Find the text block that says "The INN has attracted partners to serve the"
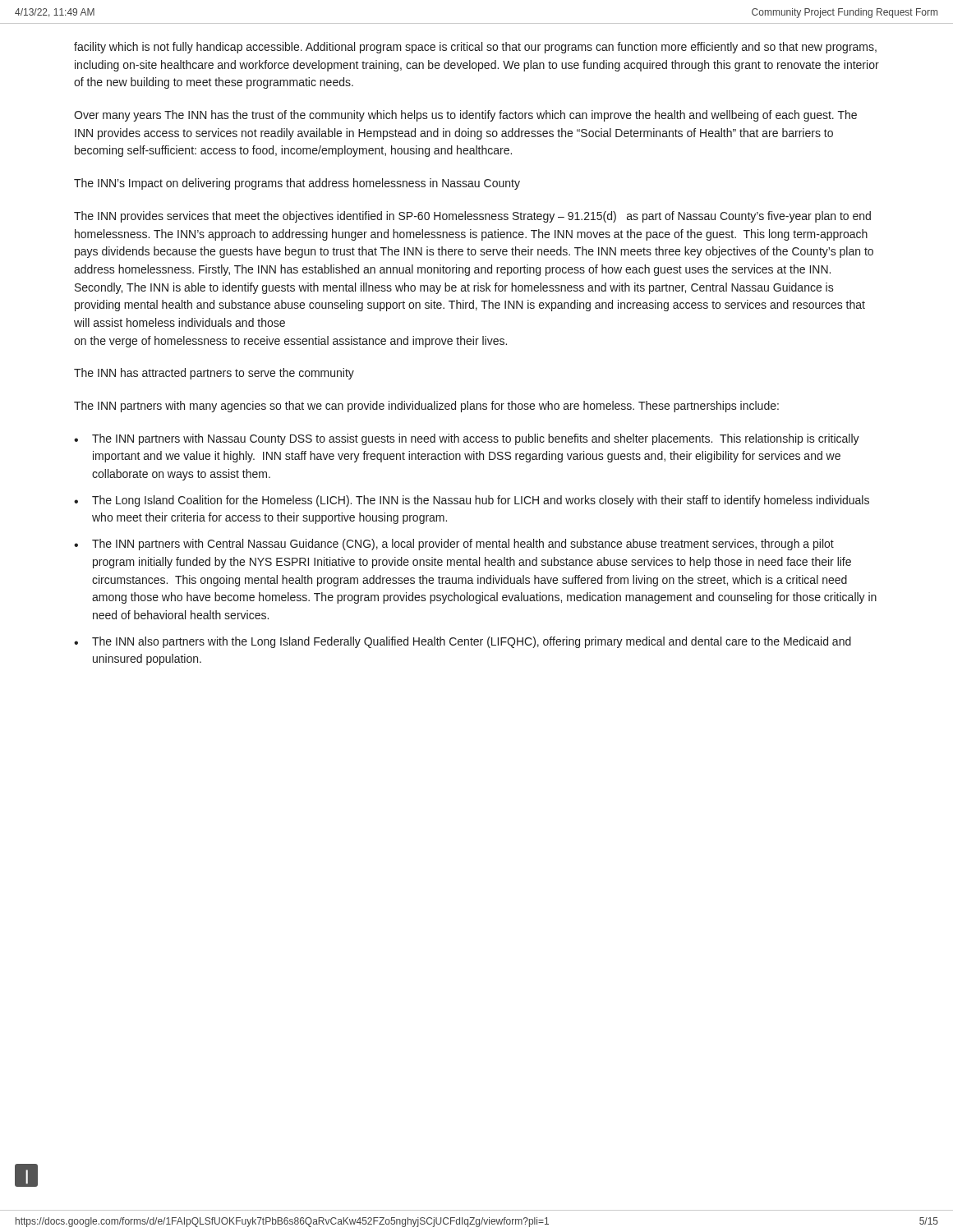The height and width of the screenshot is (1232, 953). point(214,373)
